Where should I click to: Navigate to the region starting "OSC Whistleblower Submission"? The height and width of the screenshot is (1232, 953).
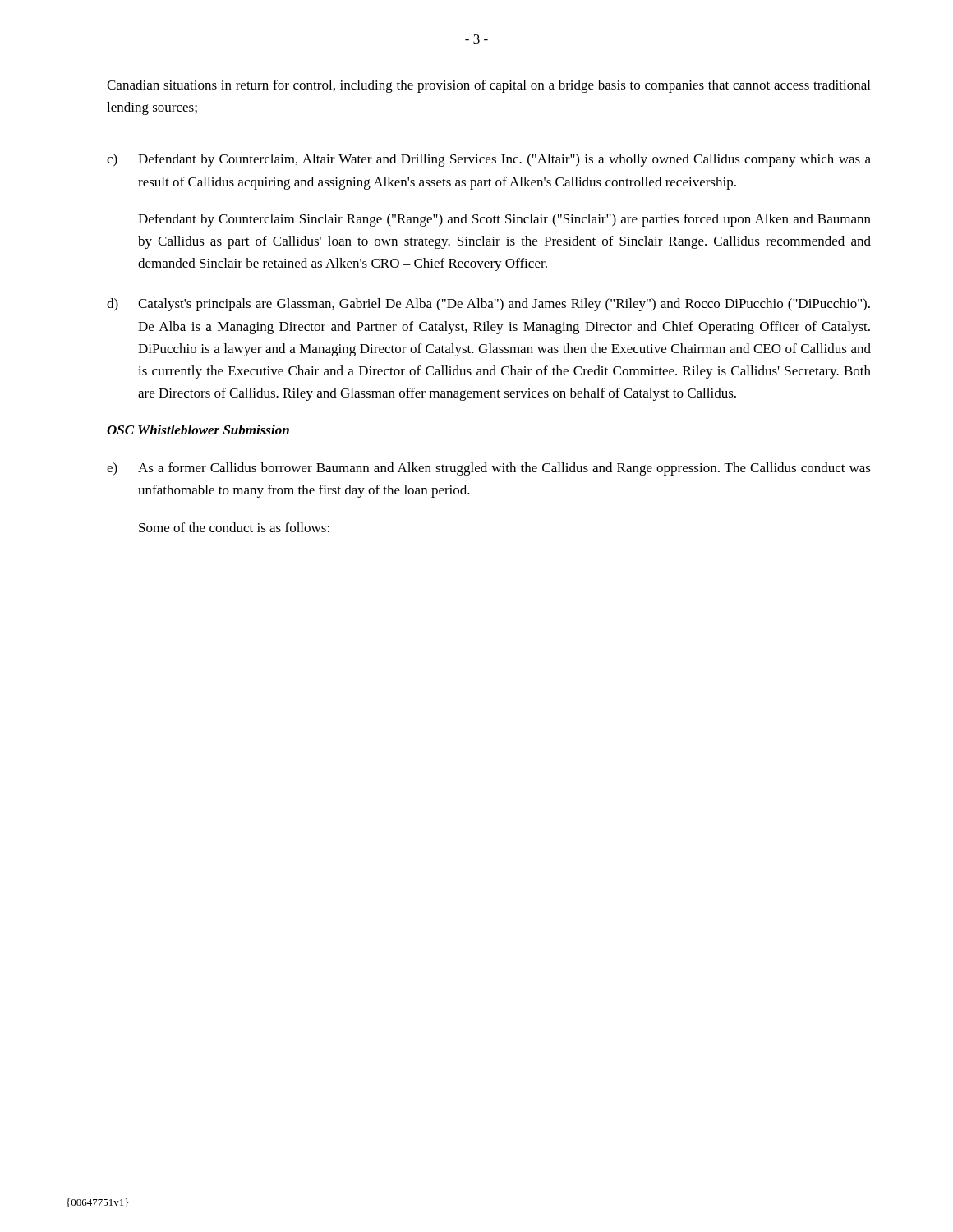pos(198,430)
